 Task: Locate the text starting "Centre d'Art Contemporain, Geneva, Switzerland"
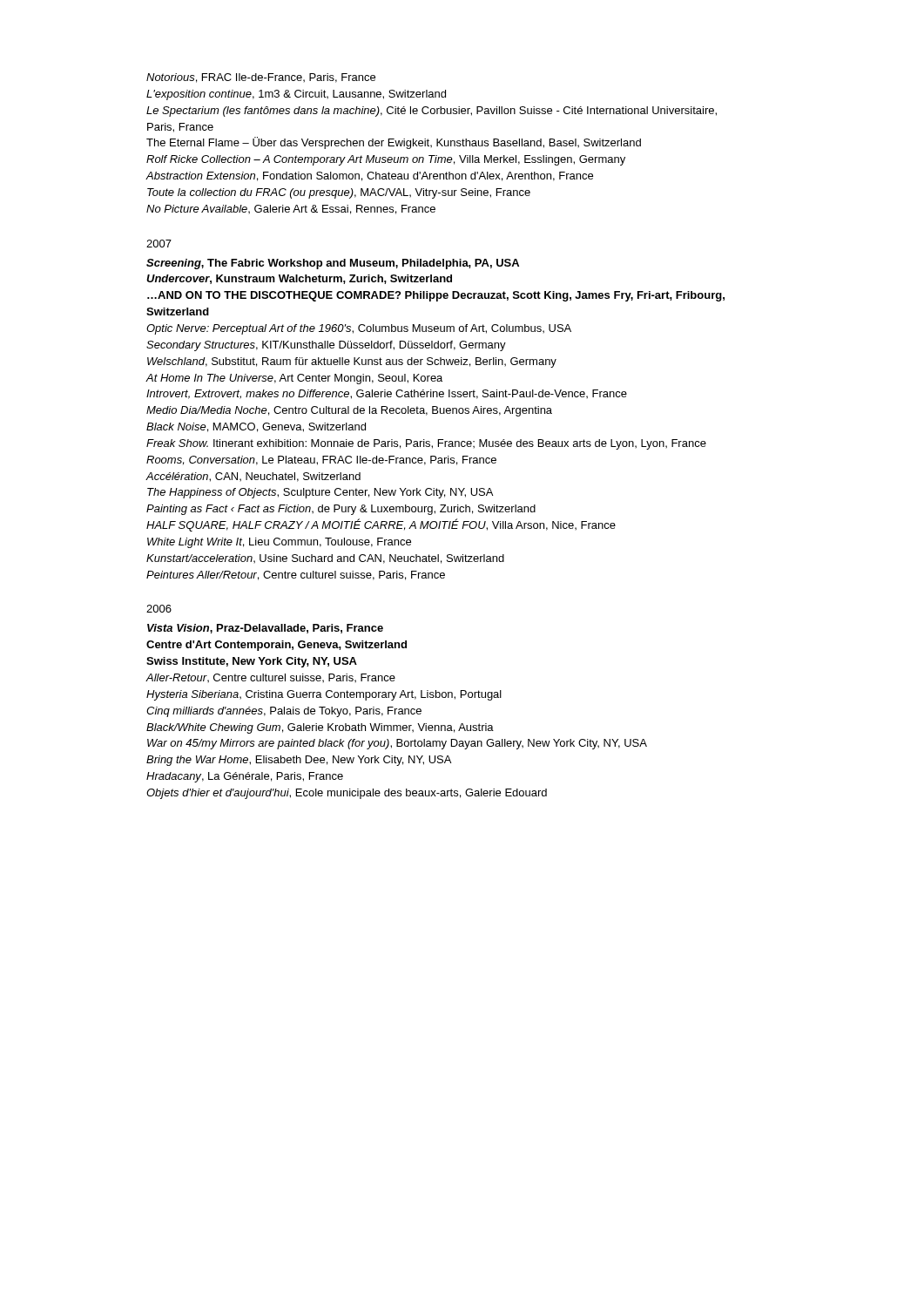pos(277,645)
